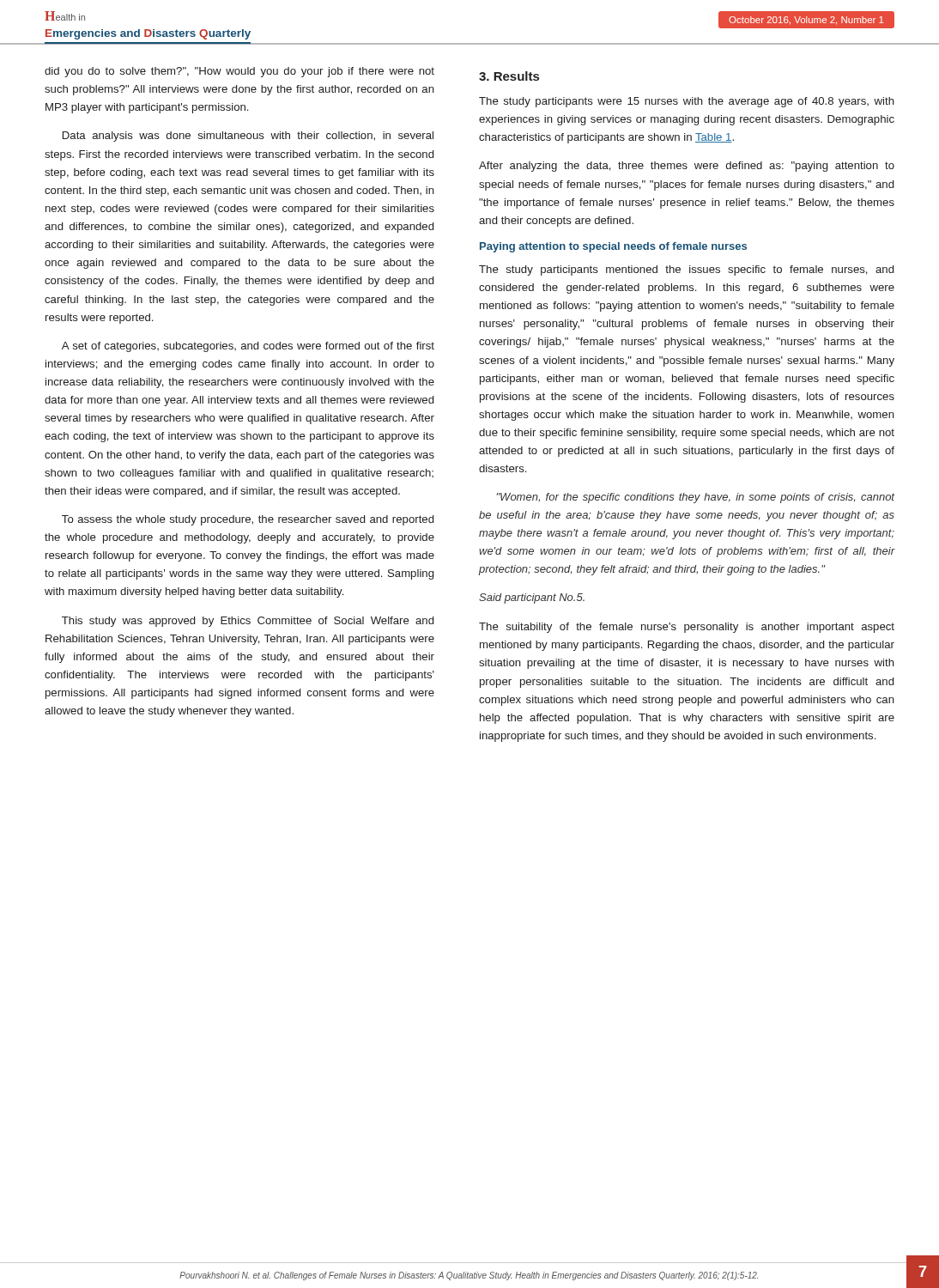Locate the text starting "3. Results"

[509, 76]
